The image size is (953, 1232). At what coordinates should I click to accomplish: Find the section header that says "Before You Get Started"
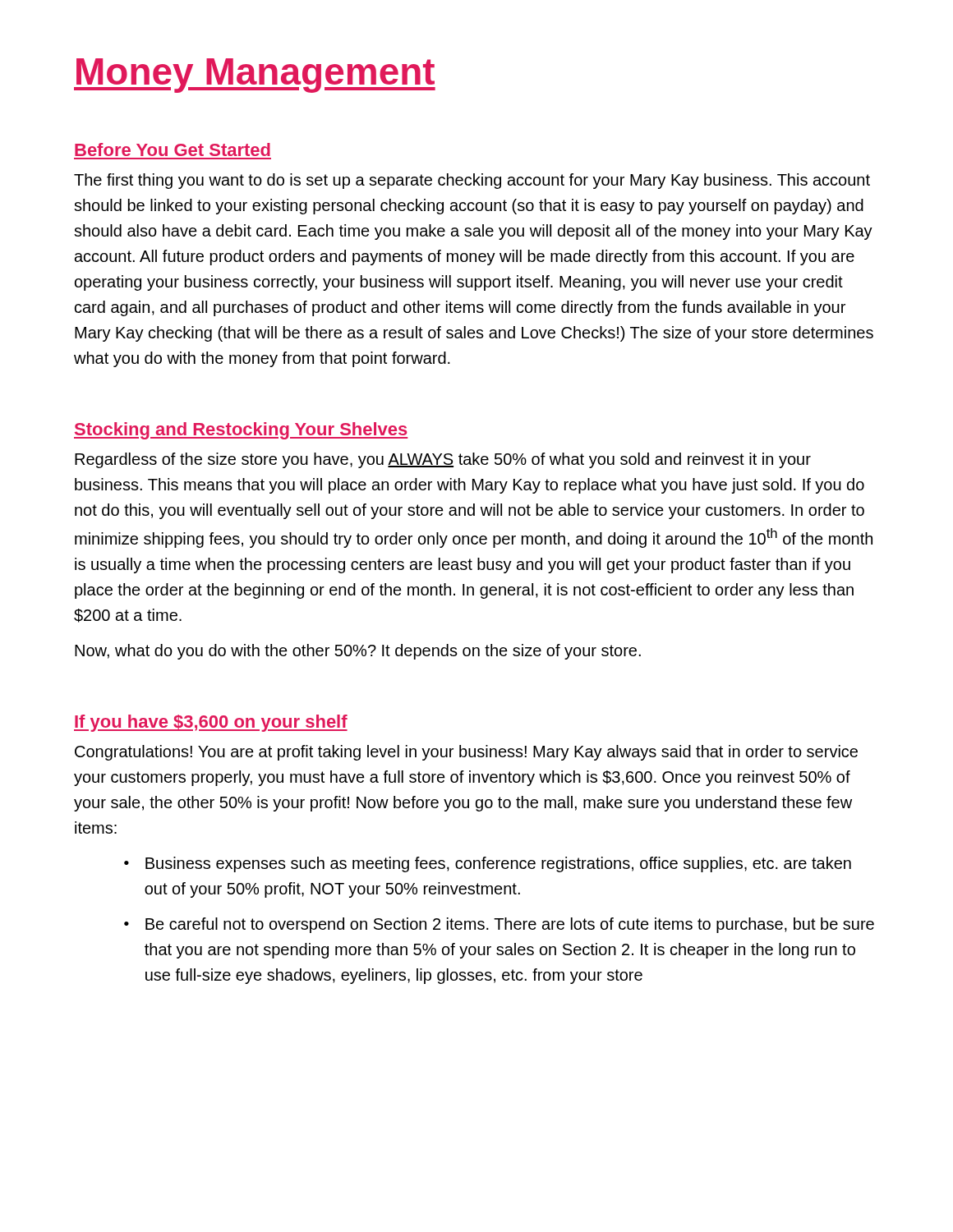[173, 150]
